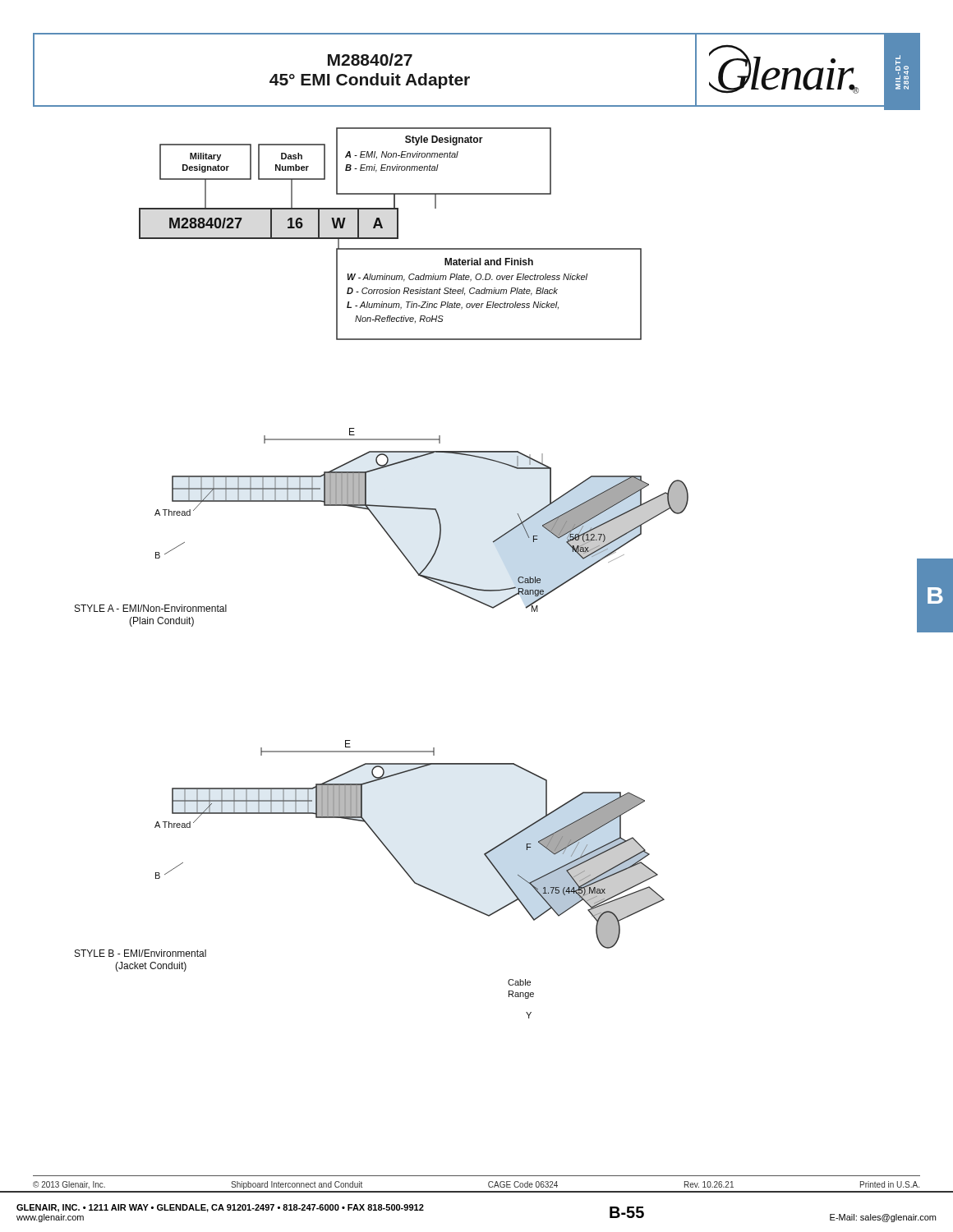Select the schematic

[x=456, y=280]
